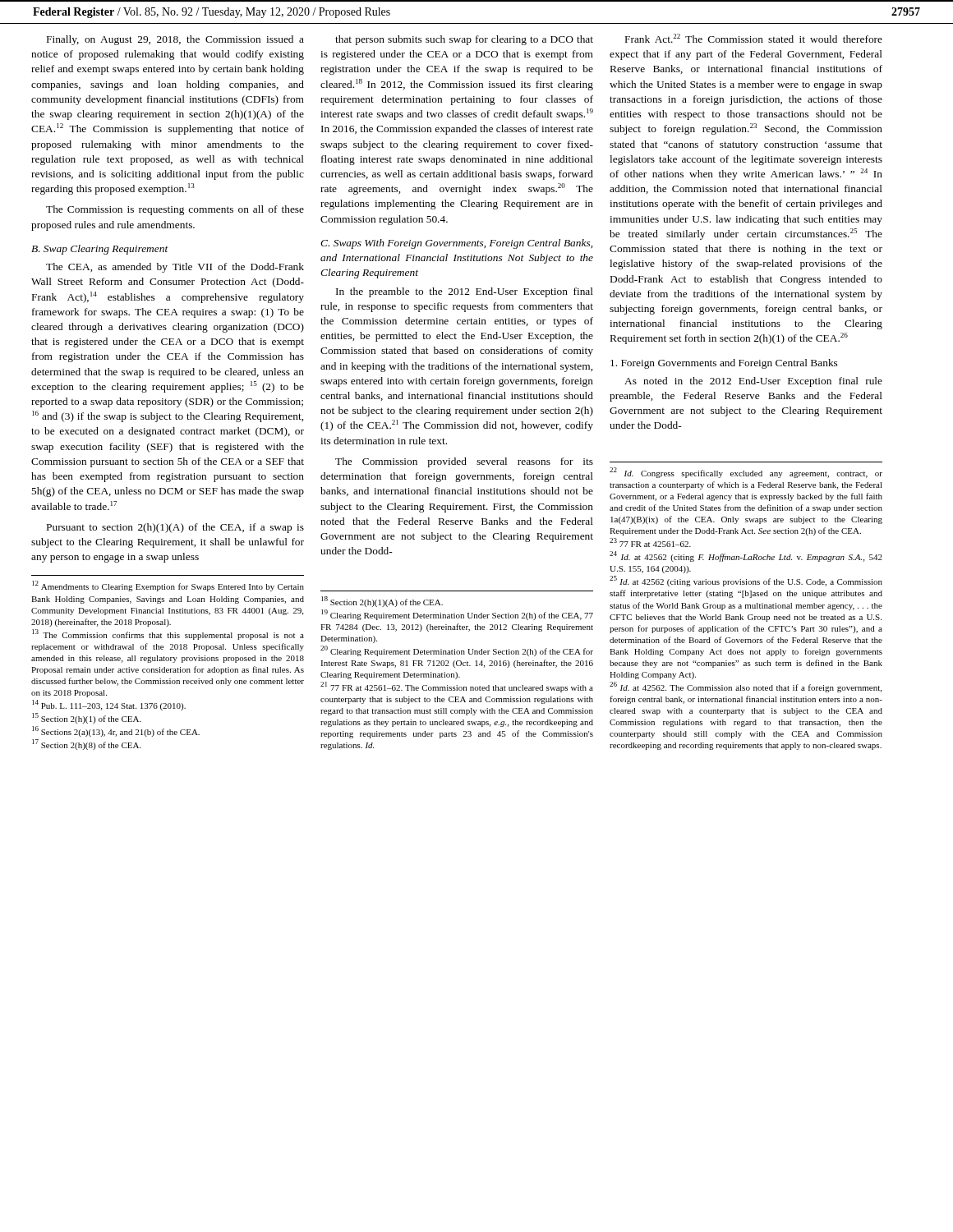Click on the passage starting "21 77 FR at"
Screen dimensions: 1232x953
(x=457, y=716)
